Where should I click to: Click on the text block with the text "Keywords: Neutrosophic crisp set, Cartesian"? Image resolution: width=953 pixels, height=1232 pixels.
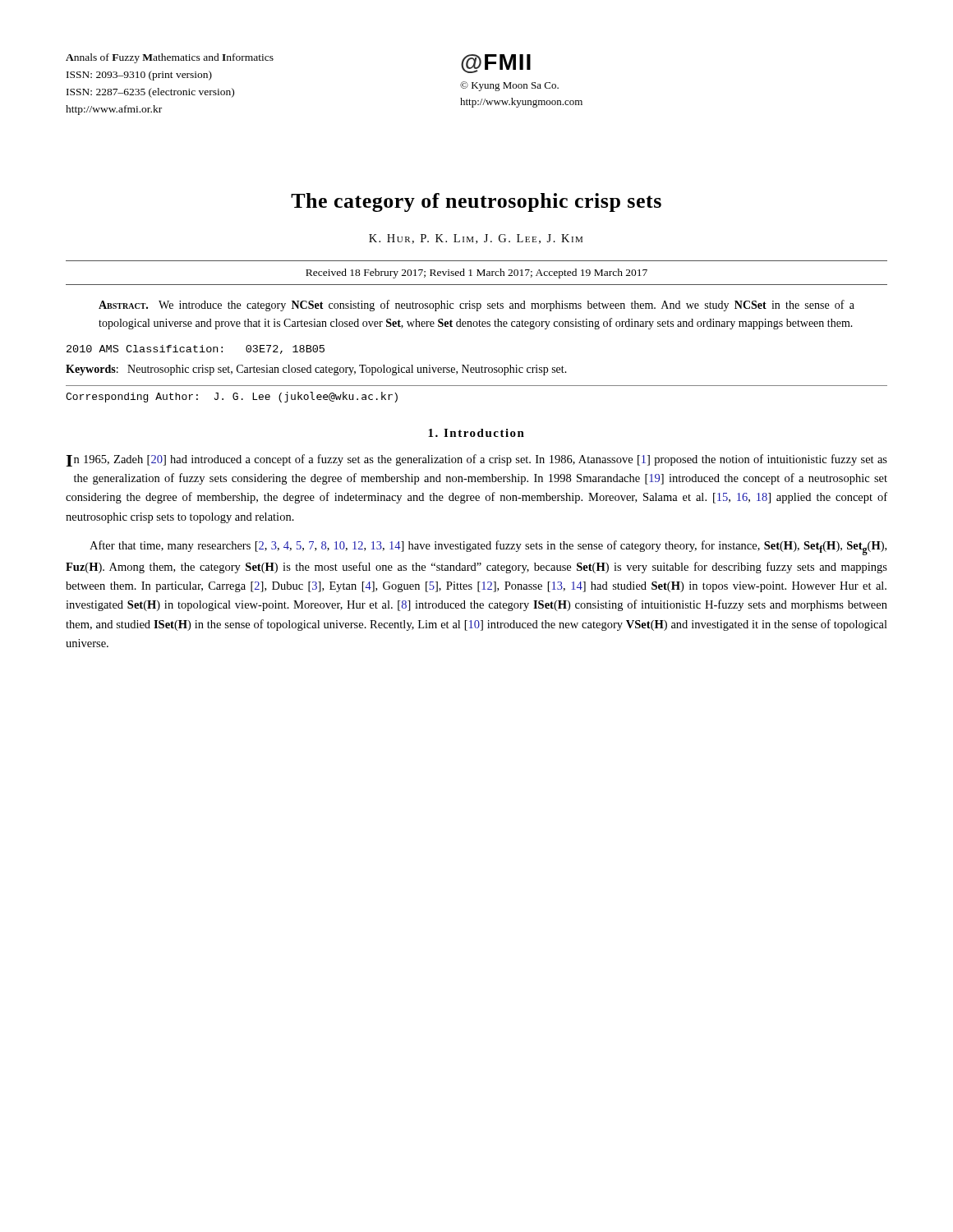click(x=316, y=369)
